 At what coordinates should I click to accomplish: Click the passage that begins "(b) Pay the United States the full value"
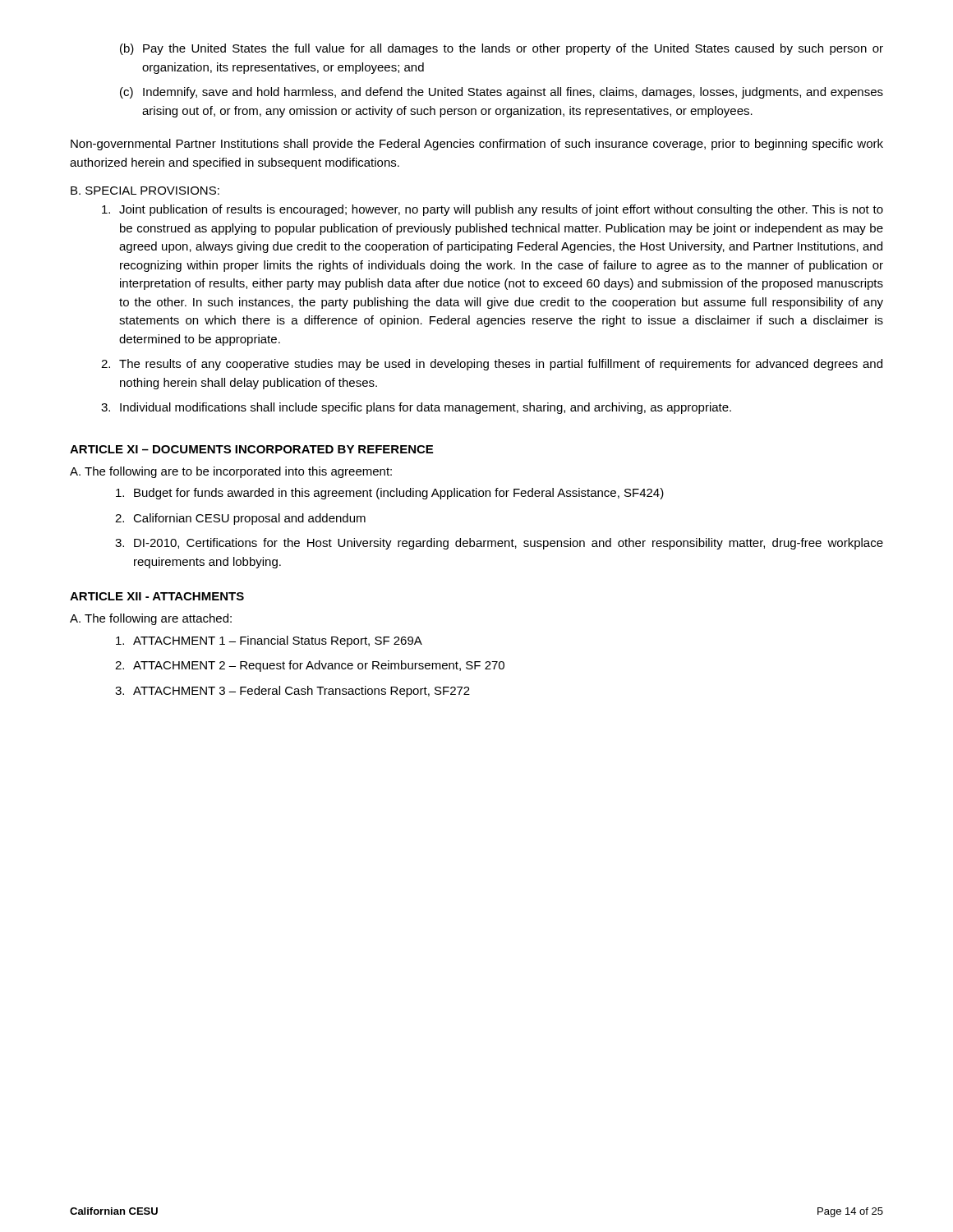pos(501,58)
